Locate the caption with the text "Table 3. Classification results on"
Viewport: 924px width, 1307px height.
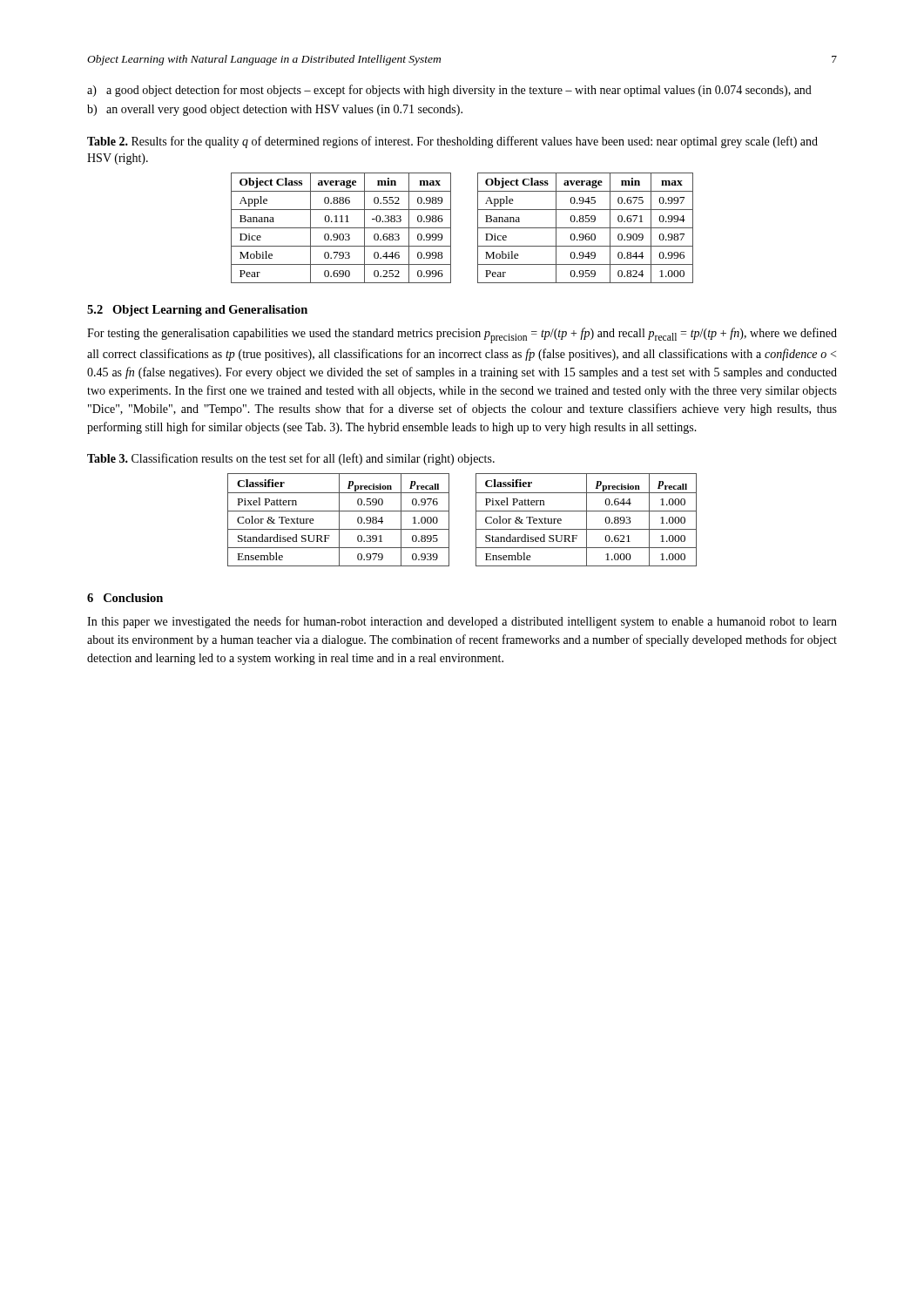coord(291,459)
